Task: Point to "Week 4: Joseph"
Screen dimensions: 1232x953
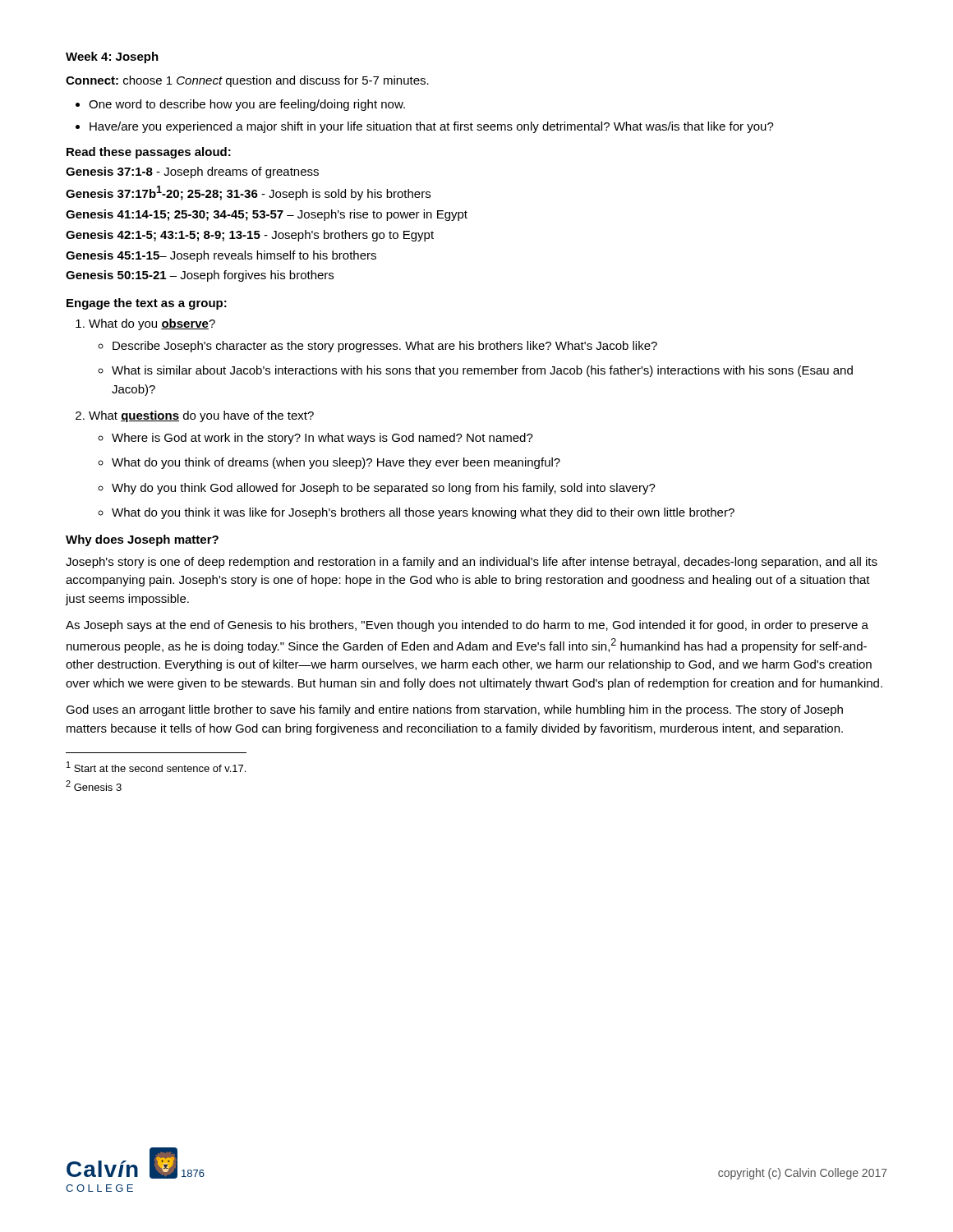Action: pyautogui.click(x=112, y=56)
